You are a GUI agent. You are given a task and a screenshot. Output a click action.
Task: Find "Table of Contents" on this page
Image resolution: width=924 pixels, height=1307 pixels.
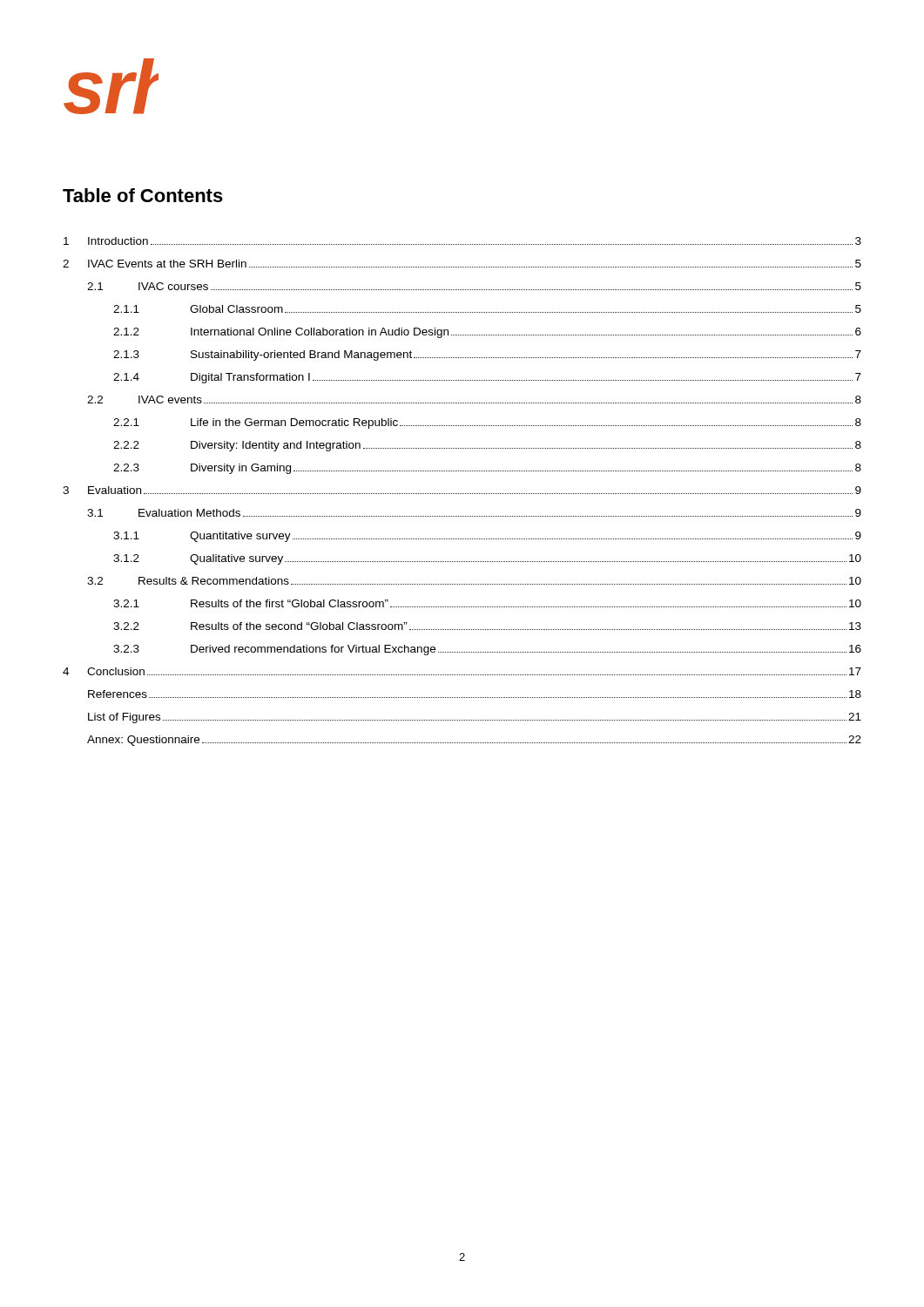(143, 196)
